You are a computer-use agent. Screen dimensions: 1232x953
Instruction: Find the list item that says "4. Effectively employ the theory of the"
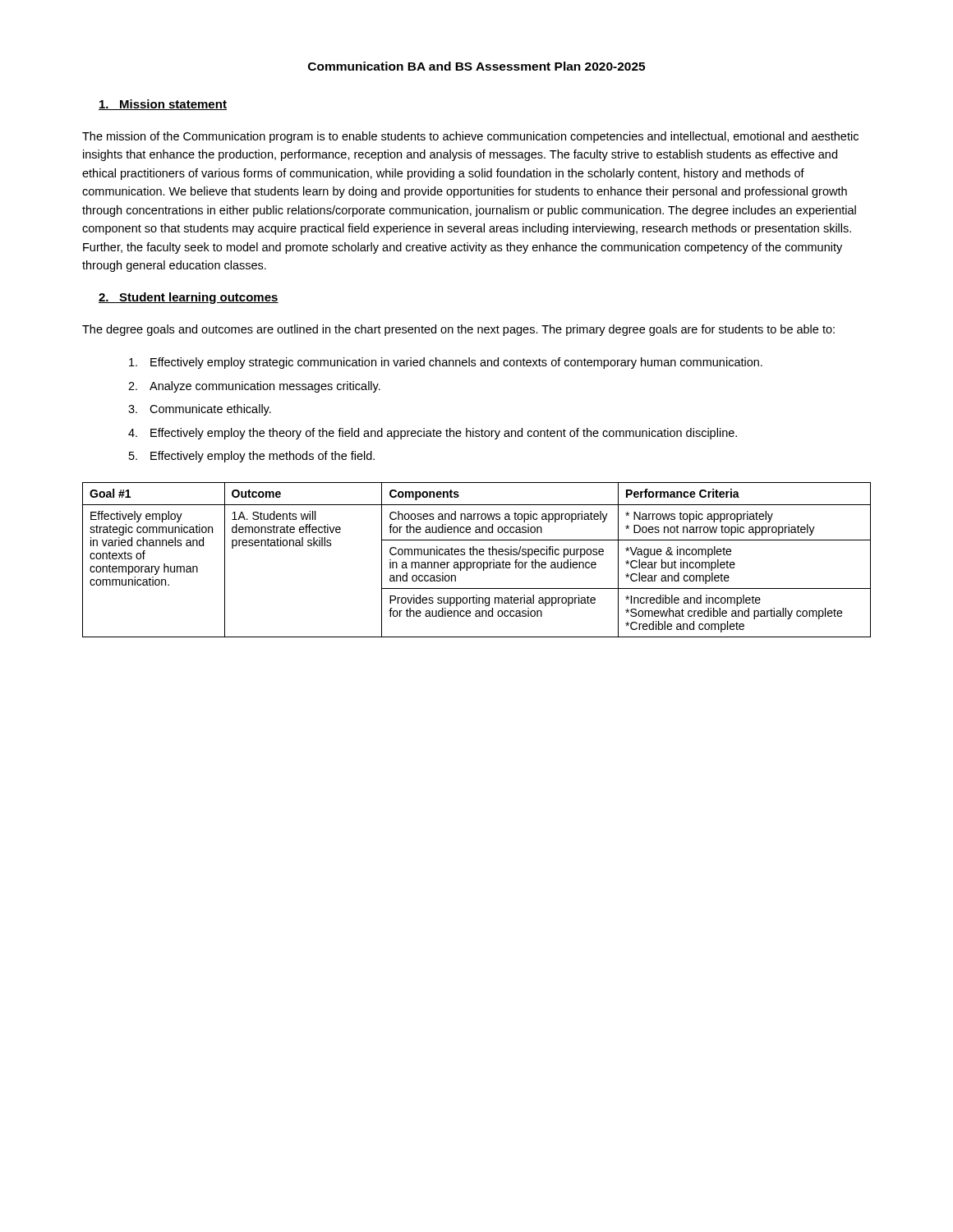[433, 433]
